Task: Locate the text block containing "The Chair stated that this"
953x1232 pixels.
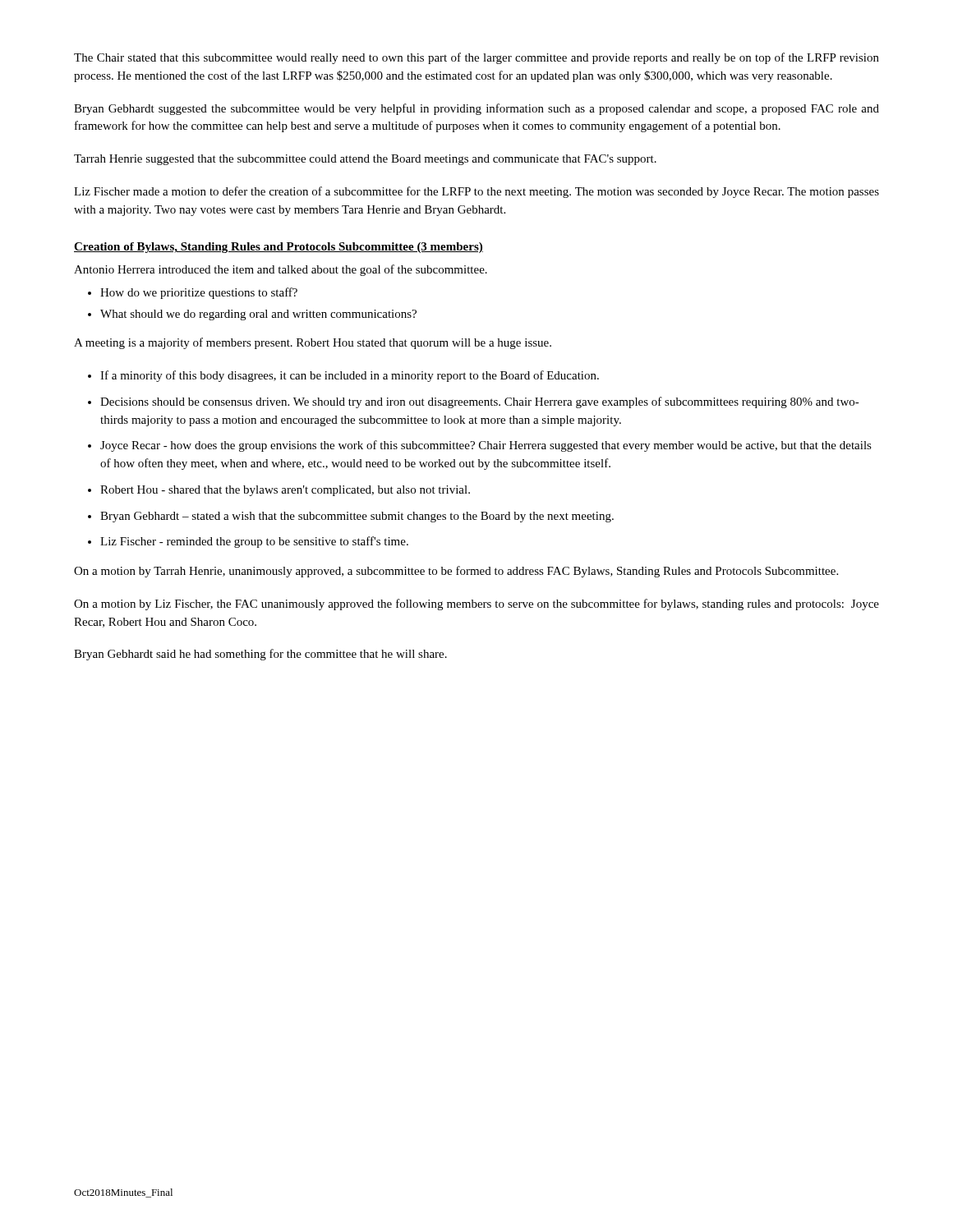Action: pos(476,66)
